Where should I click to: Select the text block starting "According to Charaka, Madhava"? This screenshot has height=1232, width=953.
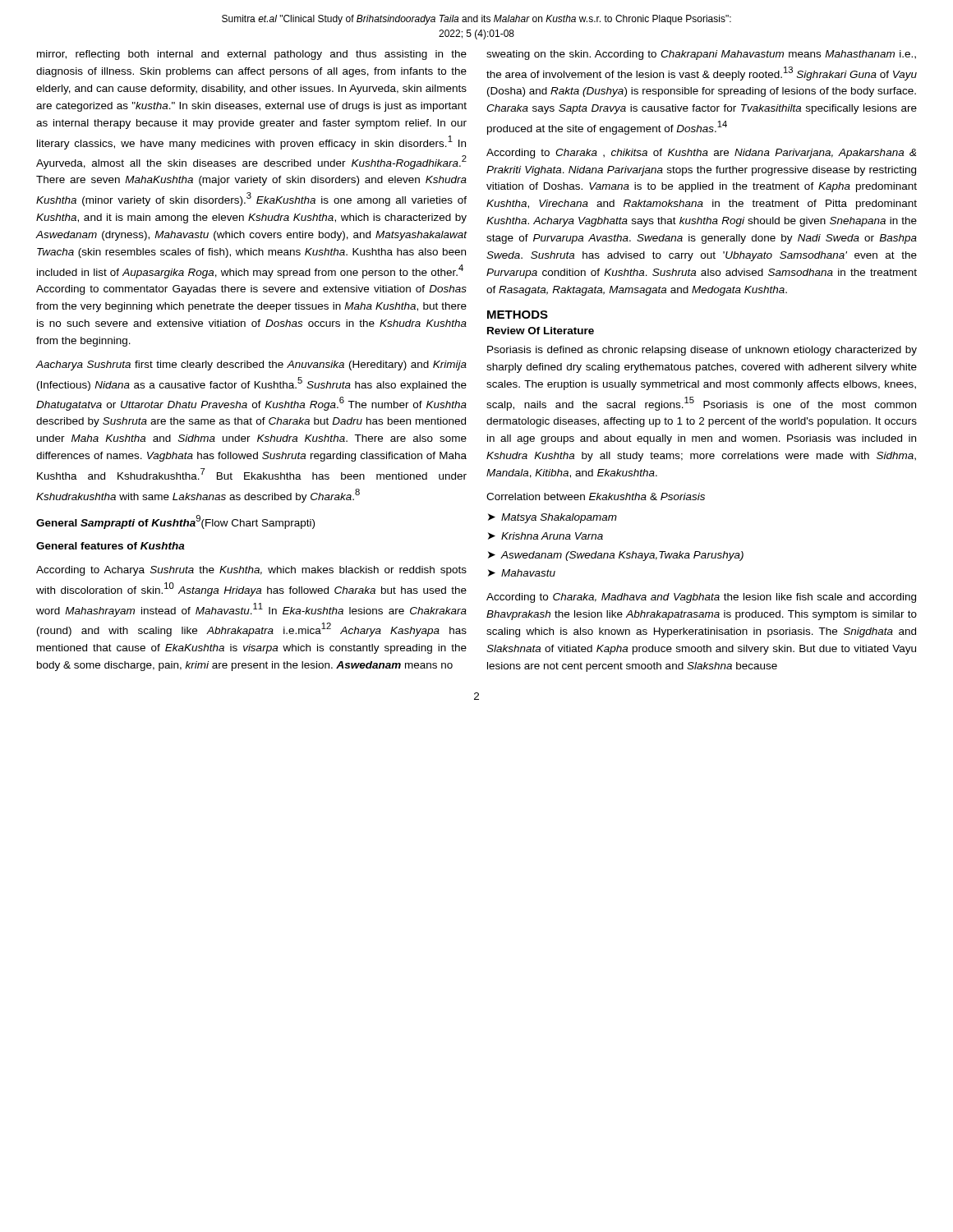[702, 632]
